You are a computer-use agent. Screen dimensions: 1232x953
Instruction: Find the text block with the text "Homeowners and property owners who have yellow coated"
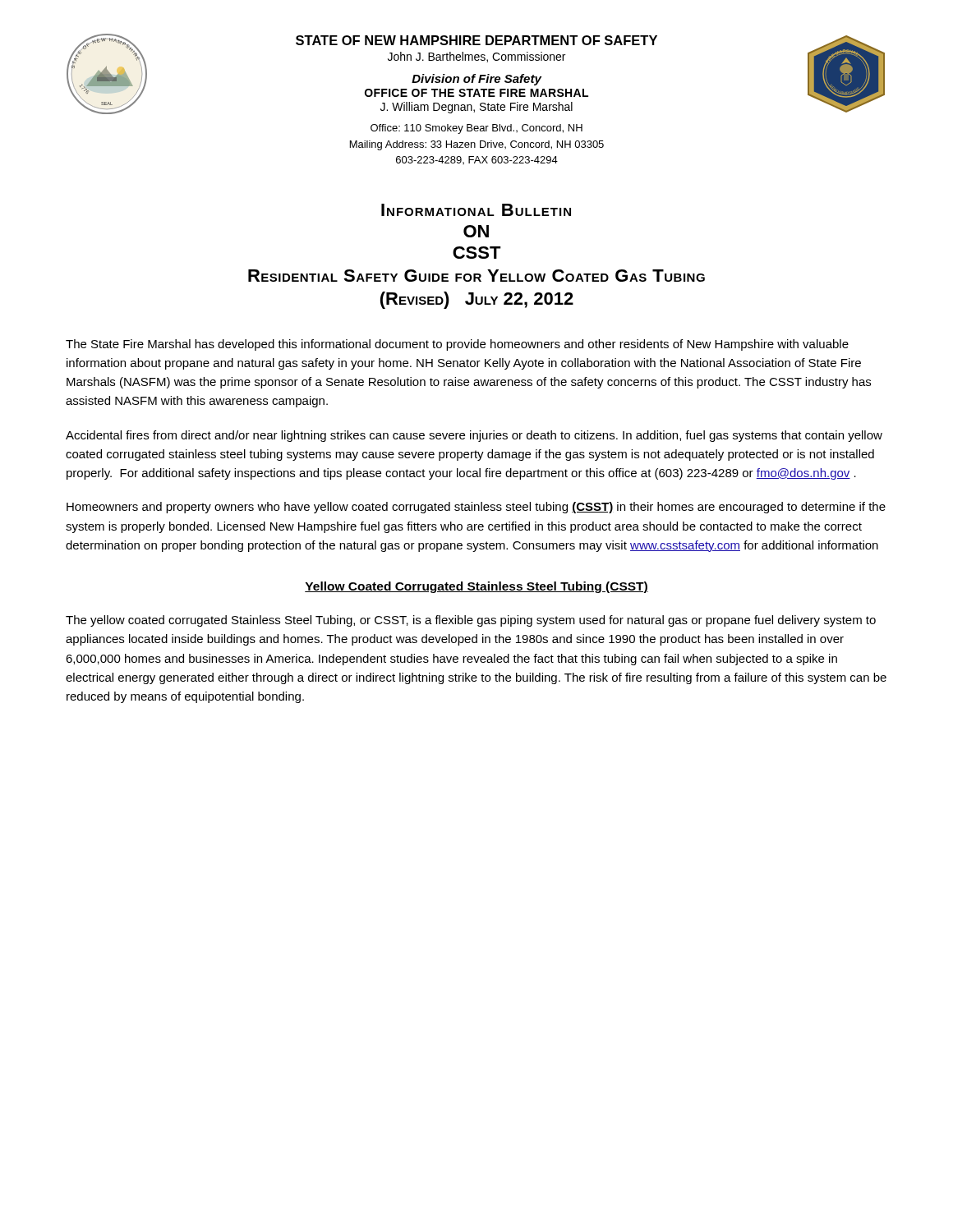pos(476,526)
